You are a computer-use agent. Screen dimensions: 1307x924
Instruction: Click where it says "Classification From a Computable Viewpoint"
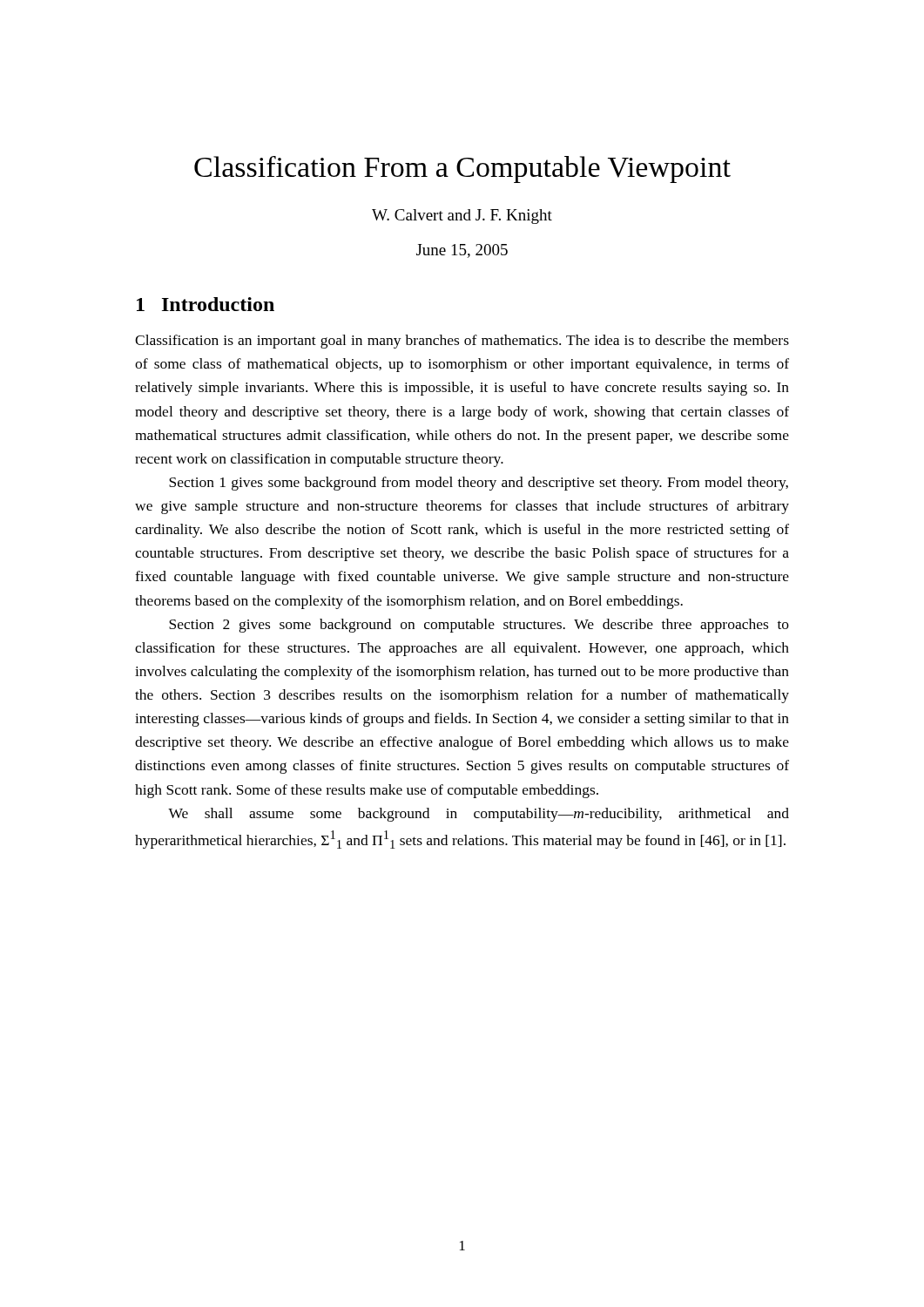(x=462, y=167)
